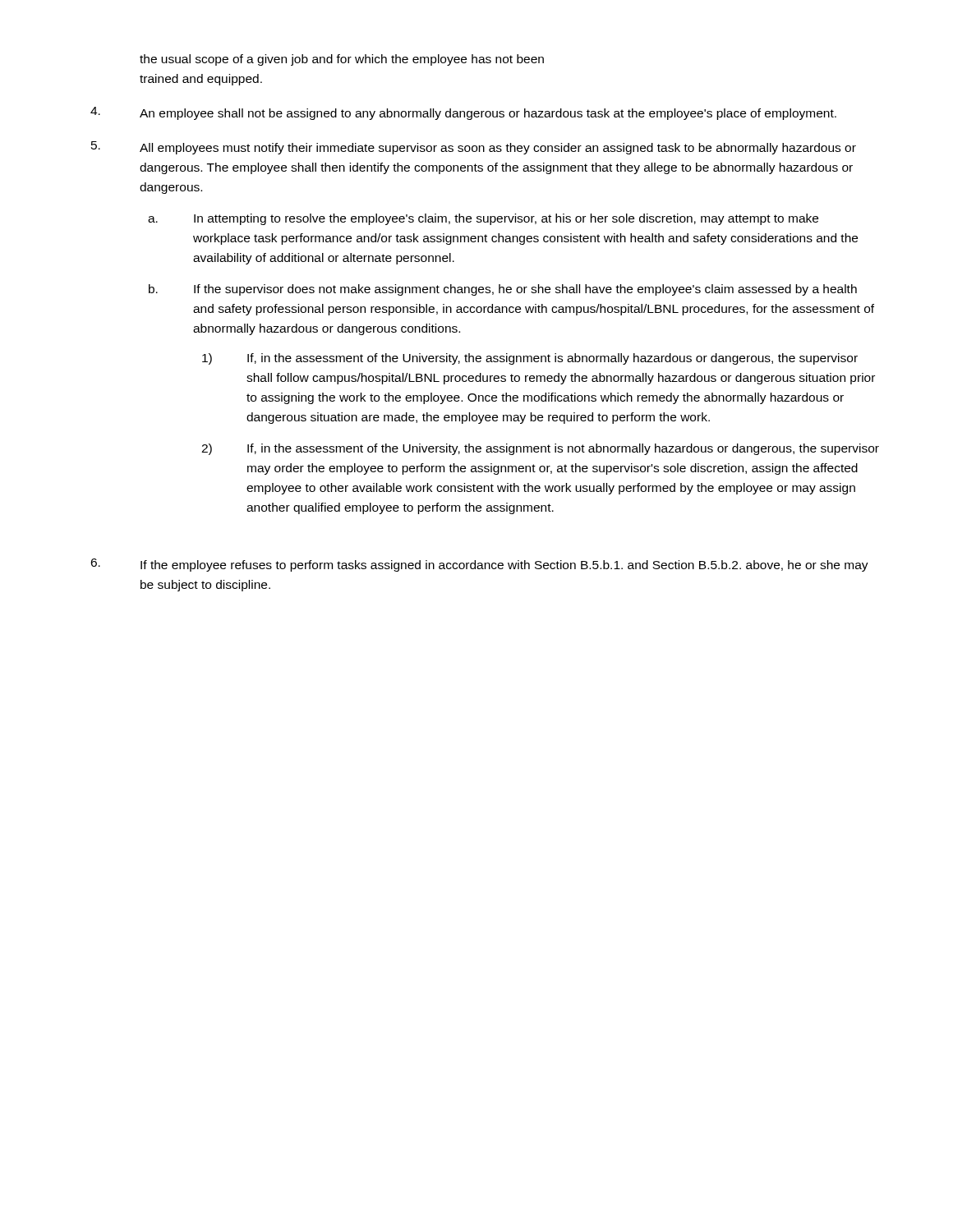Select the passage starting "6. If the employee"
This screenshot has height=1232, width=953.
[x=485, y=575]
